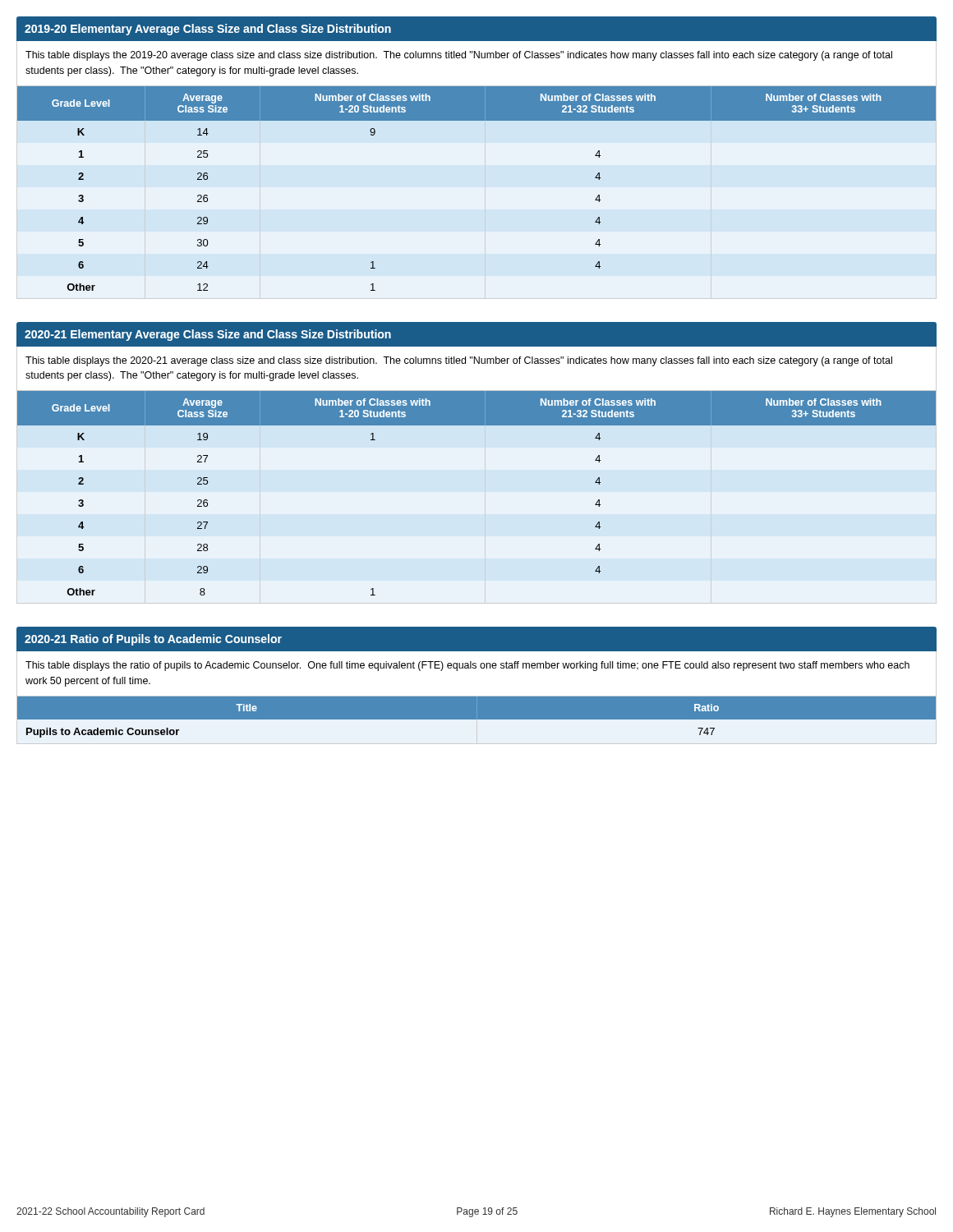Point to the section header beginning "2020-21 Ratio of Pupils"
Screen dimensions: 1232x953
point(153,639)
